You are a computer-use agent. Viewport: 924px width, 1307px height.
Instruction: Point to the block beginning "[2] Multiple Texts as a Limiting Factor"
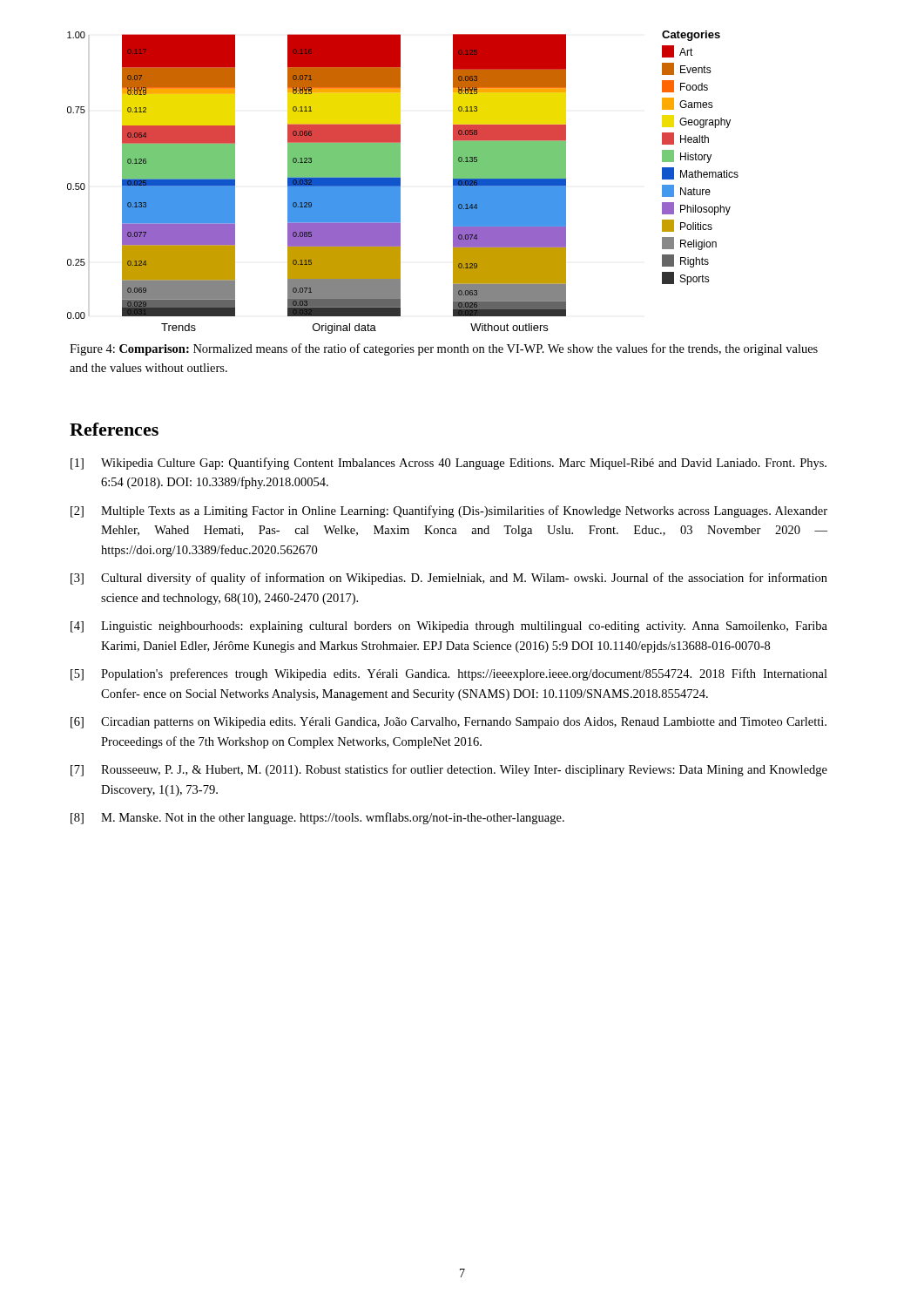(449, 530)
